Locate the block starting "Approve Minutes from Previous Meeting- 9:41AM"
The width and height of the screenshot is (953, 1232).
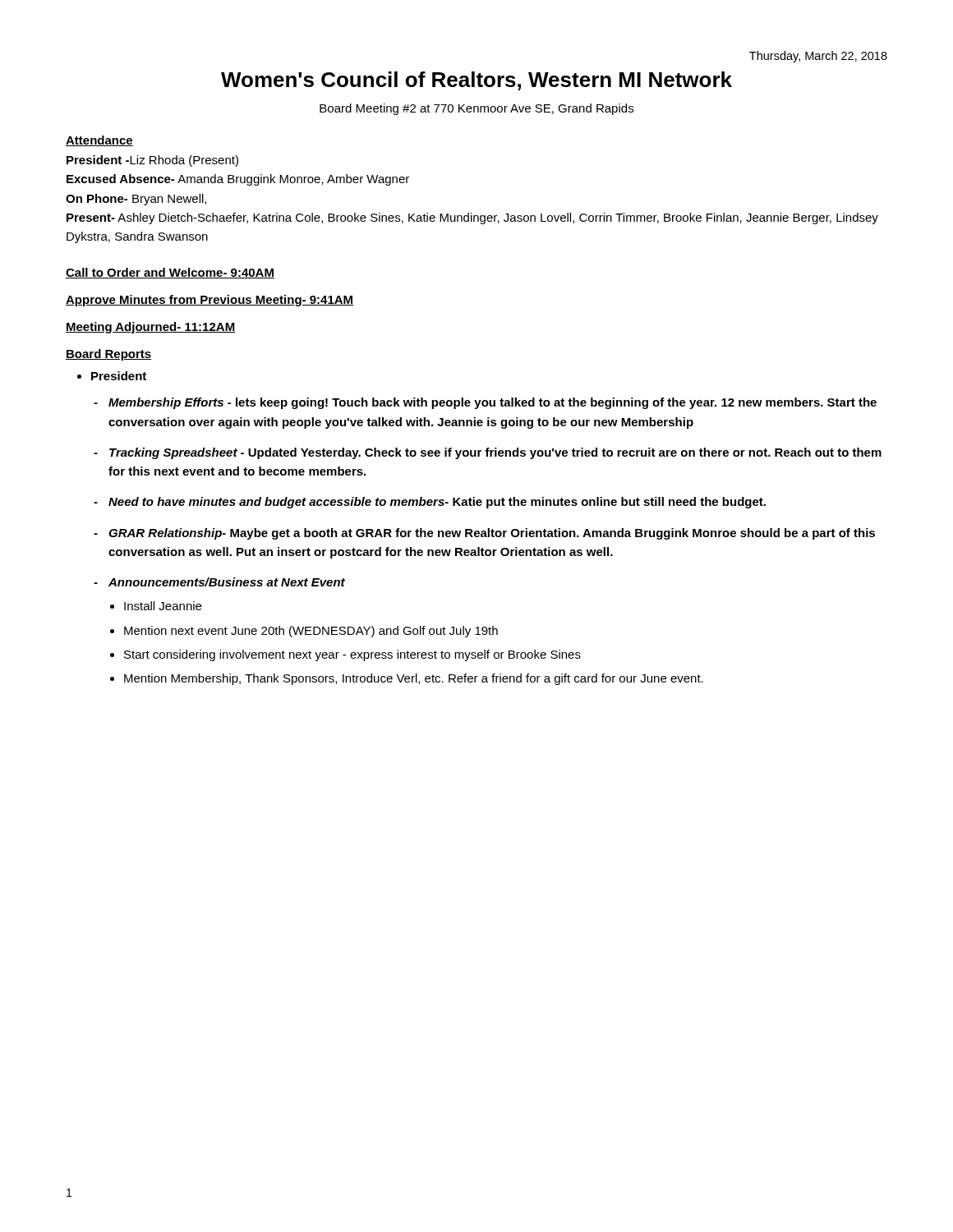pos(210,300)
